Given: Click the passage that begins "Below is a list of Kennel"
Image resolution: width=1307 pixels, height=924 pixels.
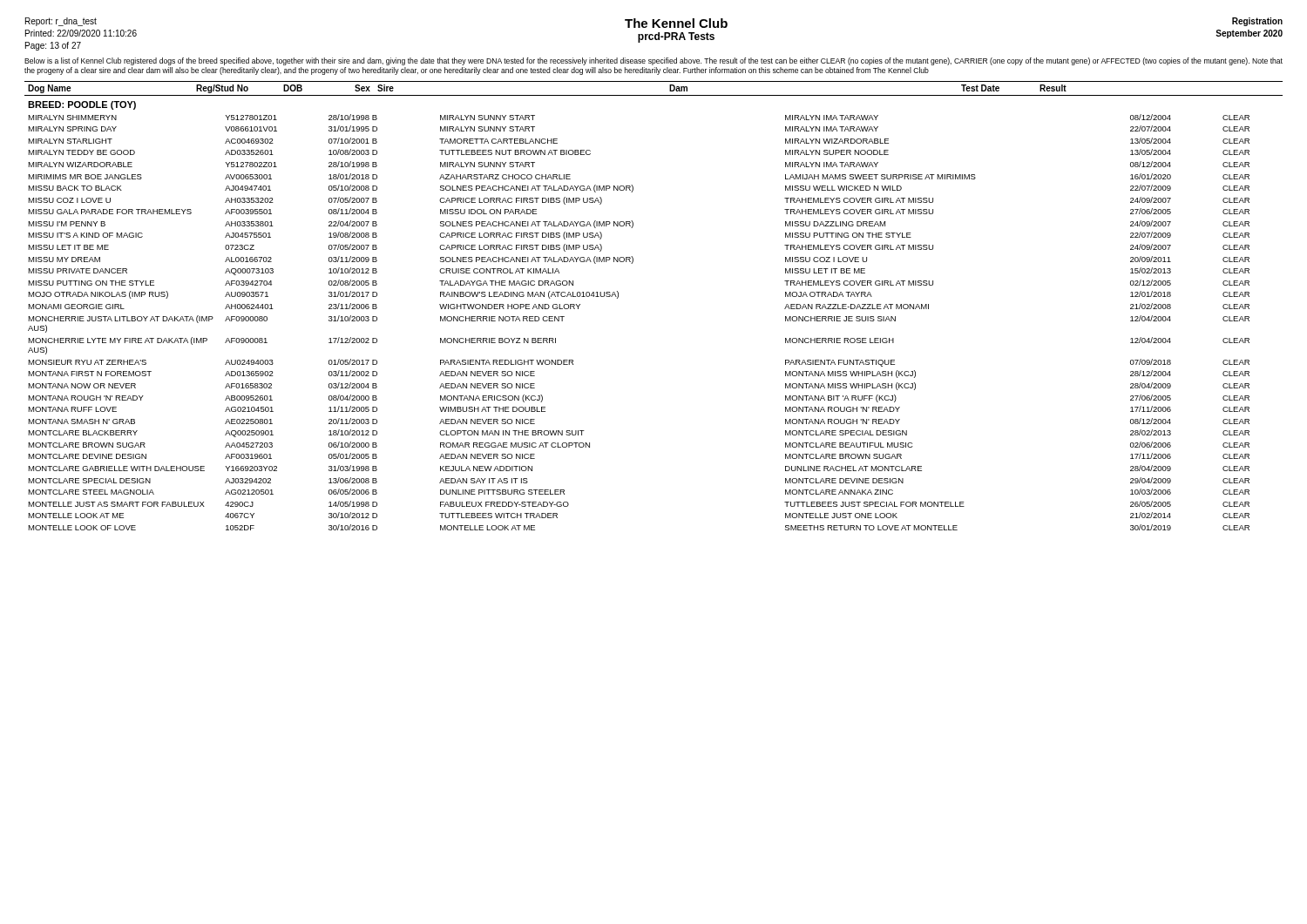Looking at the screenshot, I should coord(654,66).
